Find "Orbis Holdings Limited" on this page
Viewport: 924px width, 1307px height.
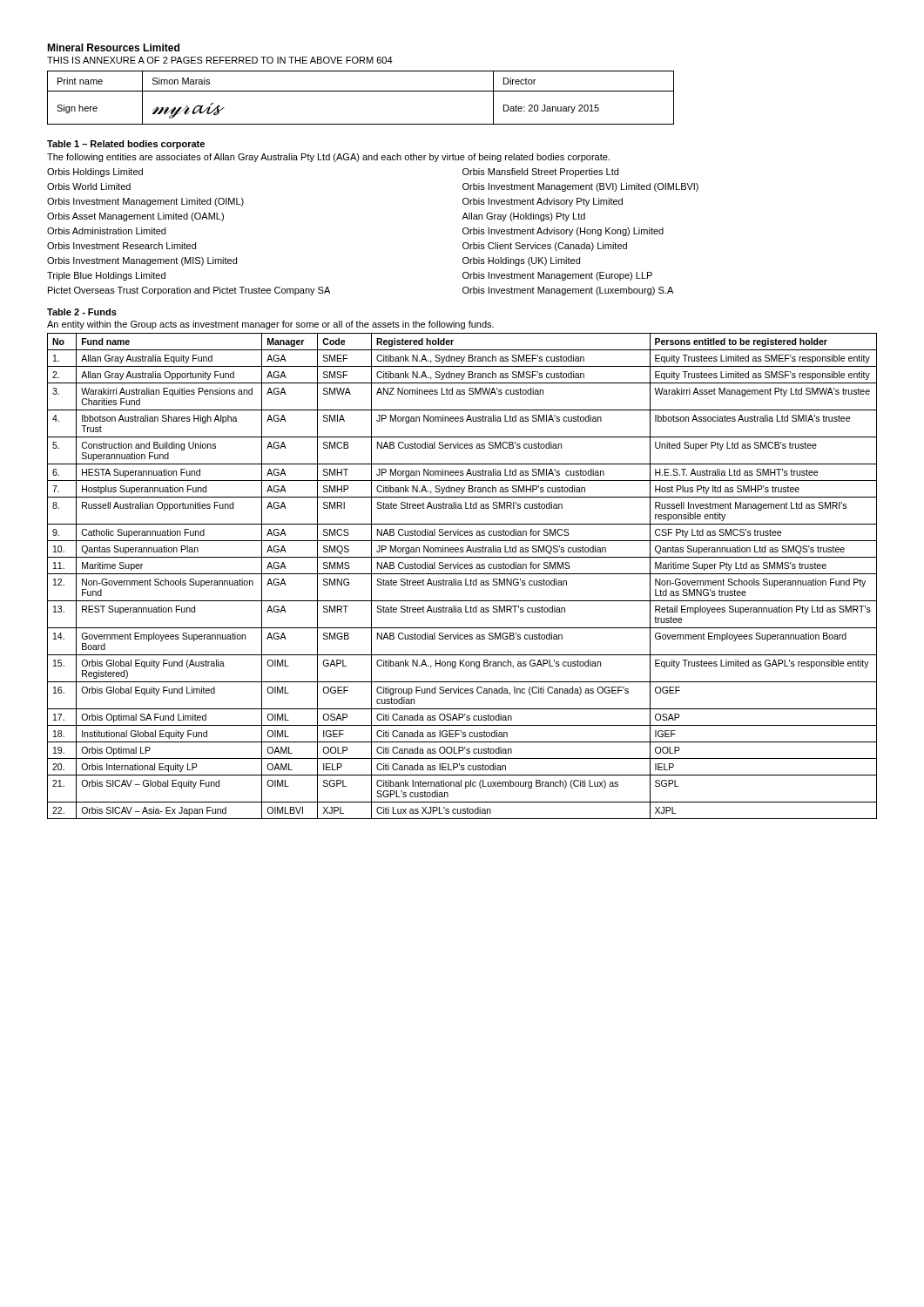[95, 172]
